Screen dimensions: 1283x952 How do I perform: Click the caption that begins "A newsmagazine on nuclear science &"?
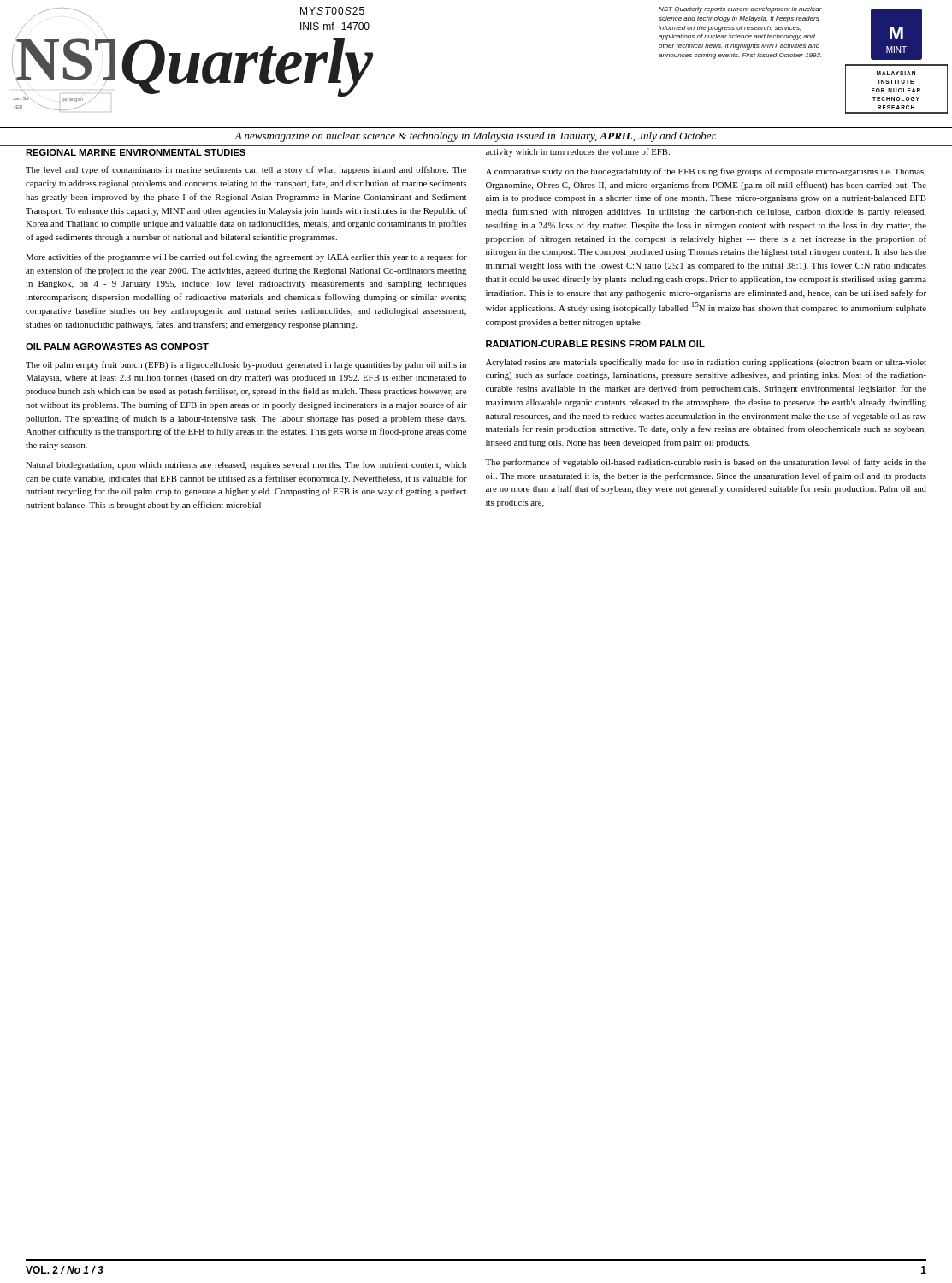click(x=476, y=136)
